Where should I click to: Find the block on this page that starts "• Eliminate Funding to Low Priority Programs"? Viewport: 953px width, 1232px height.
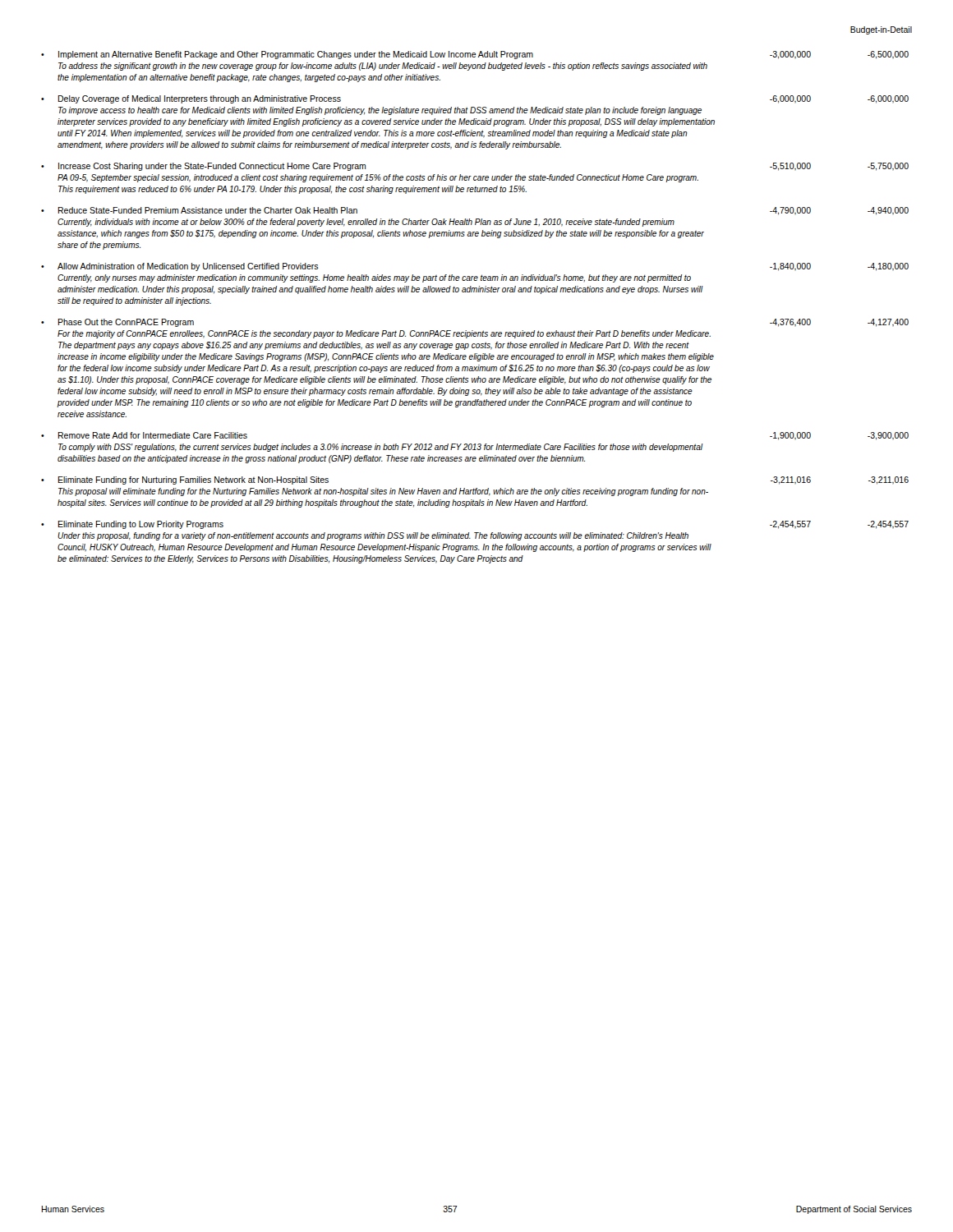click(x=476, y=542)
